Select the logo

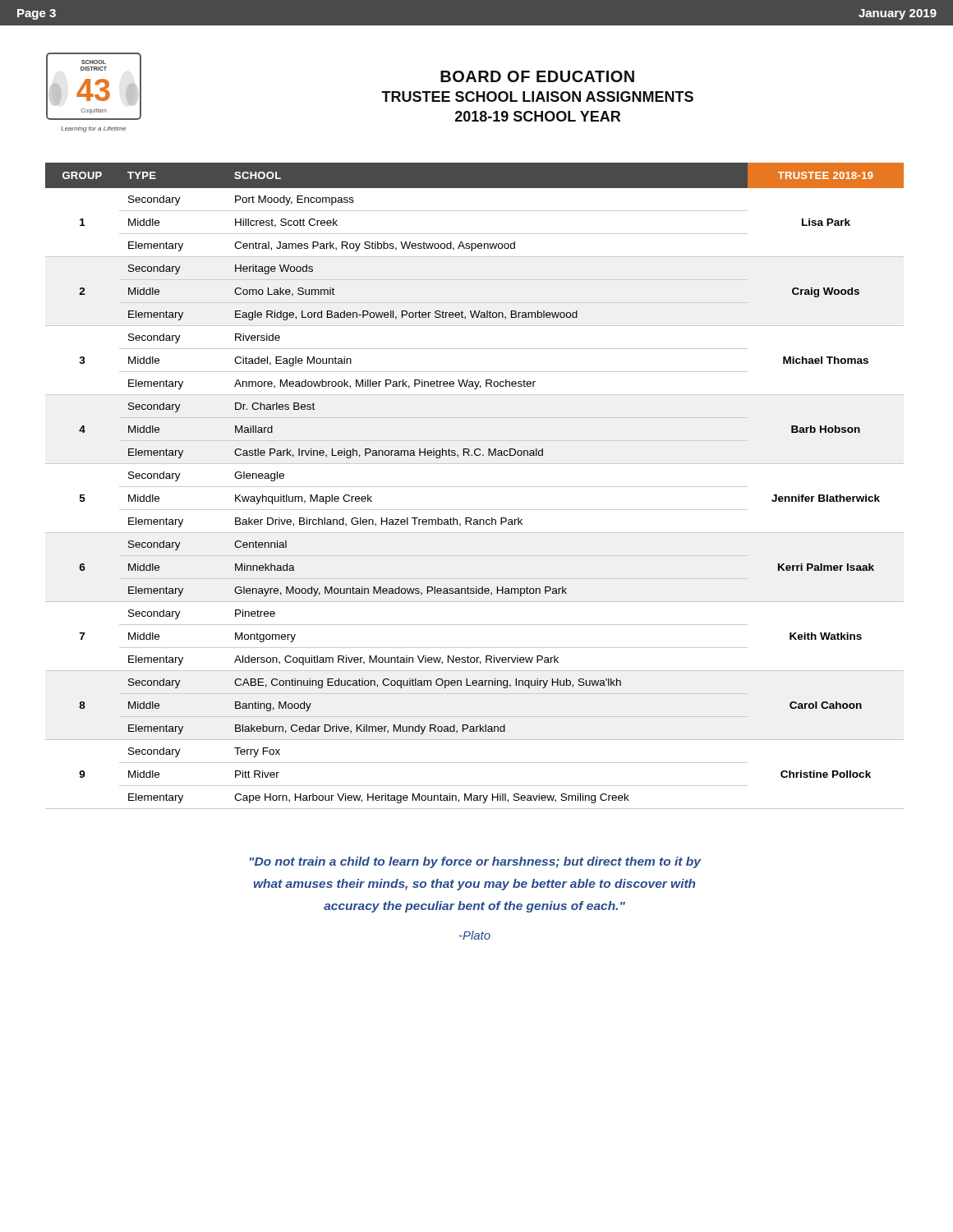click(x=94, y=97)
